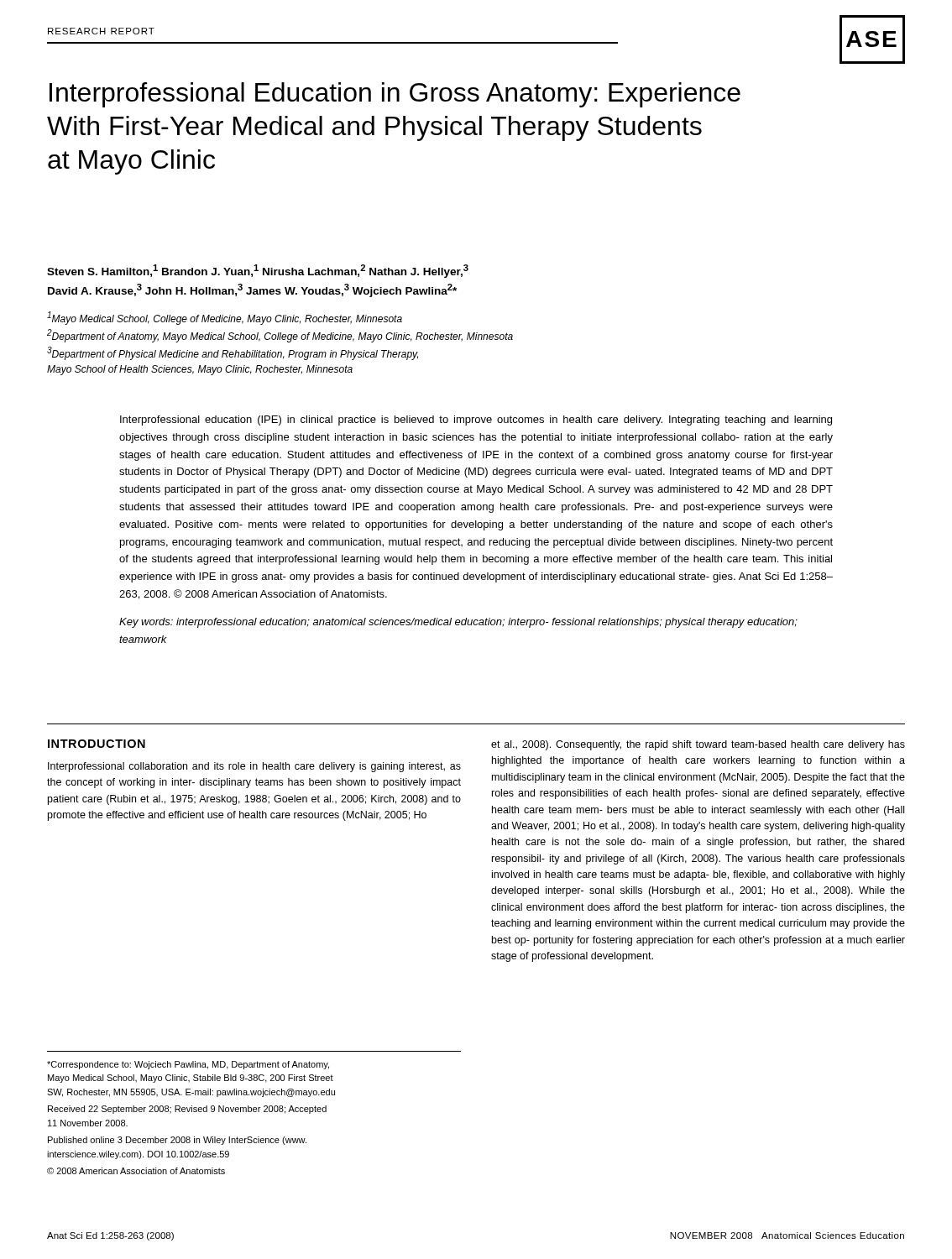
Task: Navigate to the element starting "Published online 3 December 2008 in"
Action: pyautogui.click(x=254, y=1147)
